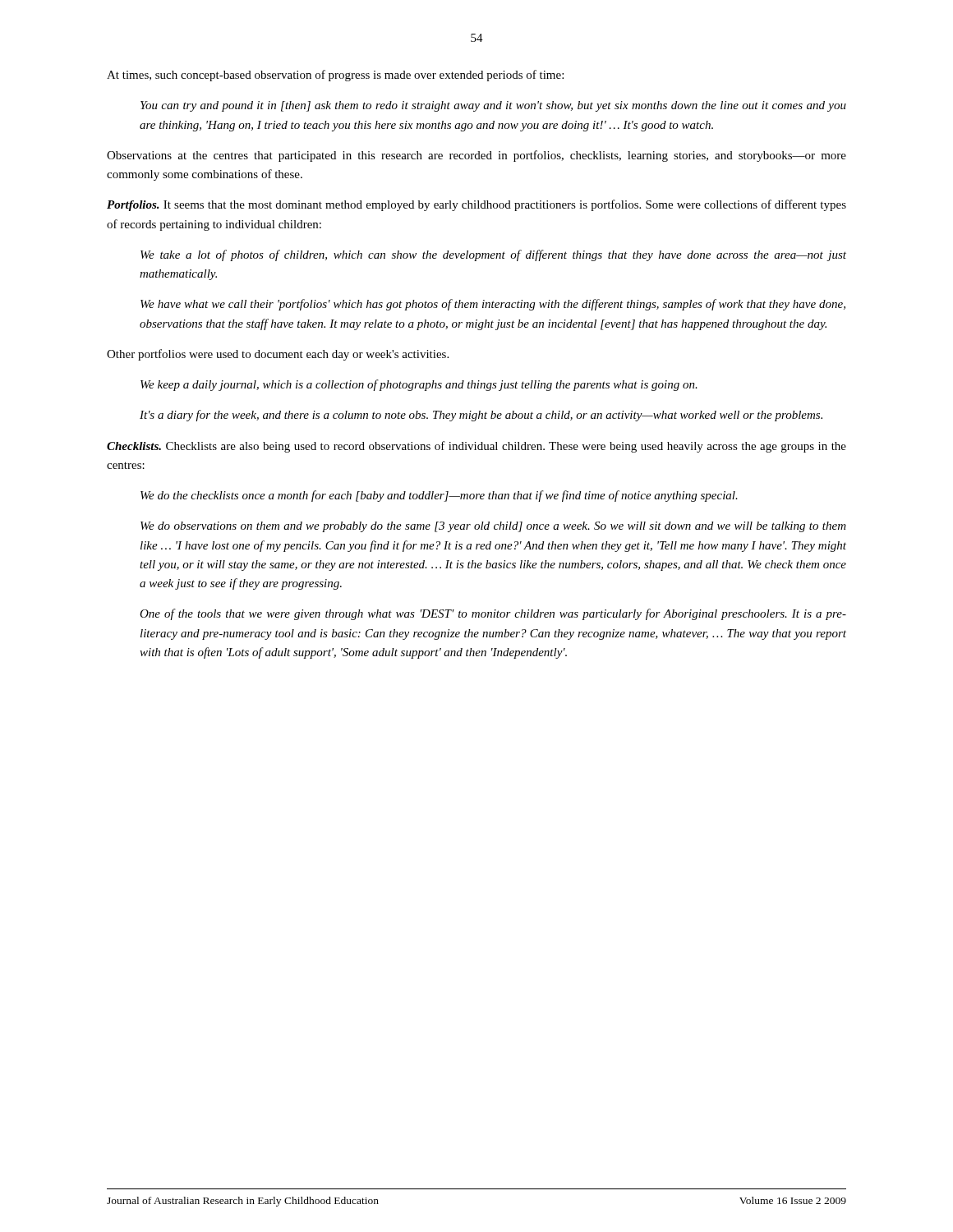Find the text starting "It's a diary for the week, and there"

(482, 415)
